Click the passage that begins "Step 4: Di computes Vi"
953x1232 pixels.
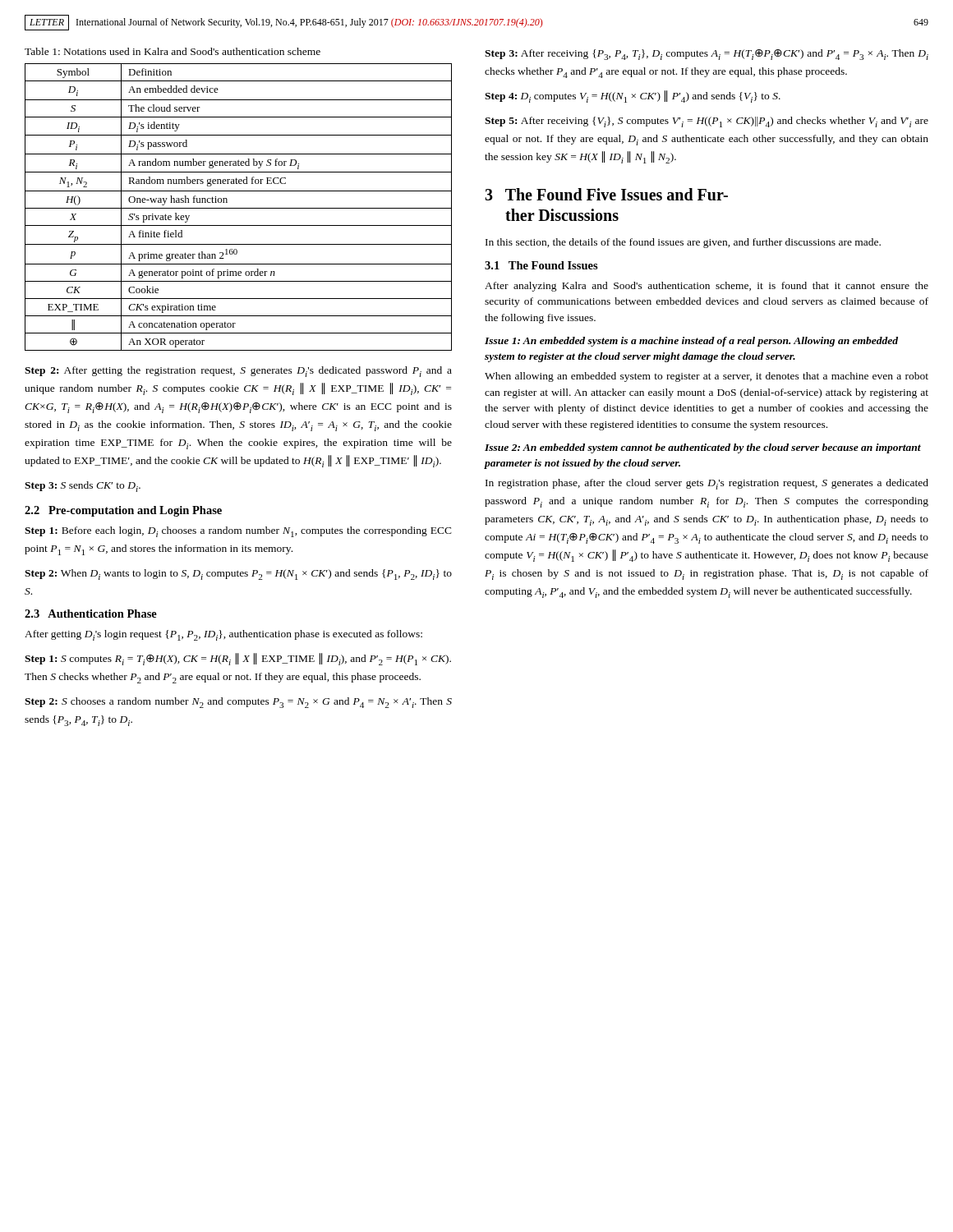point(633,97)
